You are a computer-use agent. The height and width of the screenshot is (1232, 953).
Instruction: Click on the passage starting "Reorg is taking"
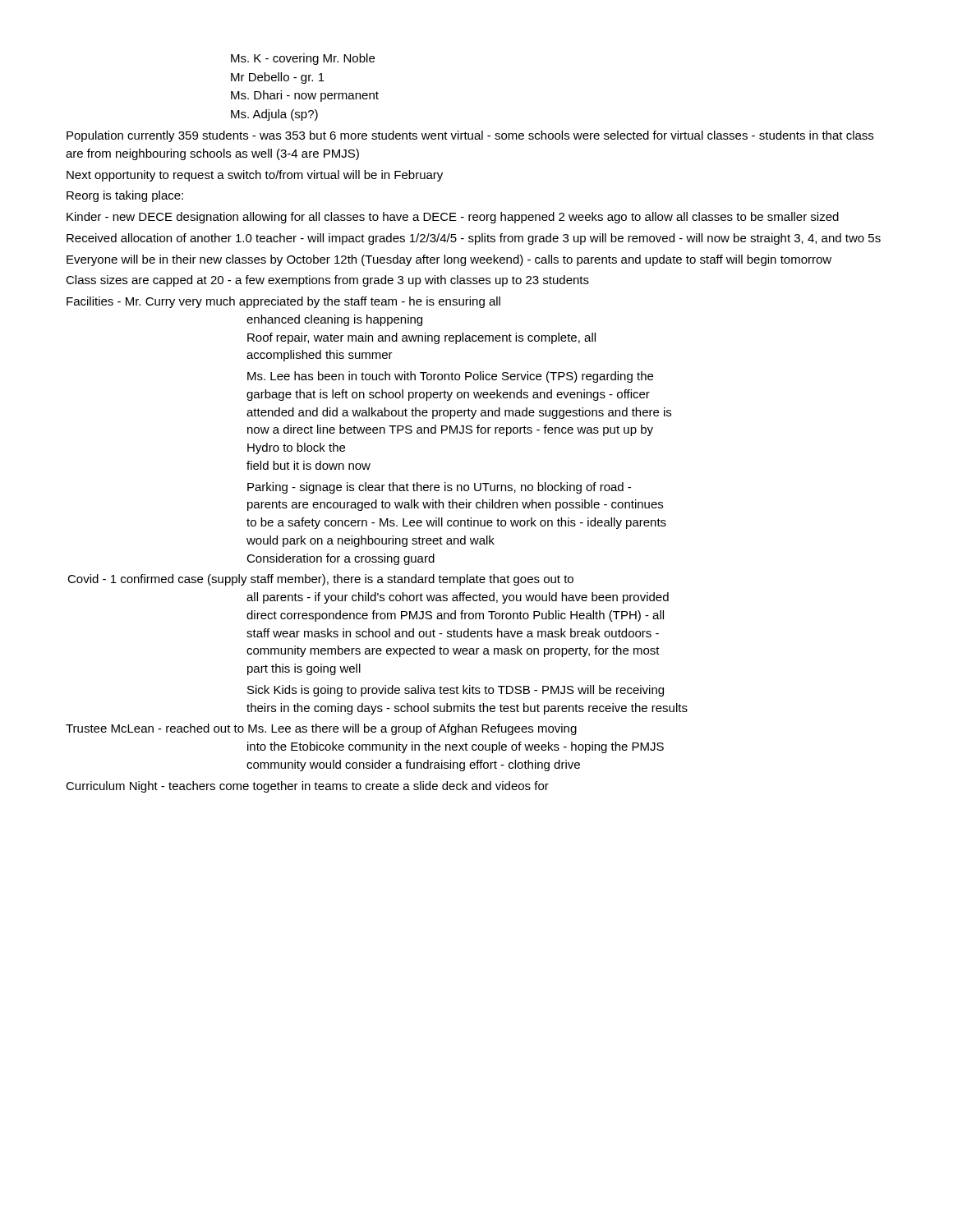tap(125, 195)
